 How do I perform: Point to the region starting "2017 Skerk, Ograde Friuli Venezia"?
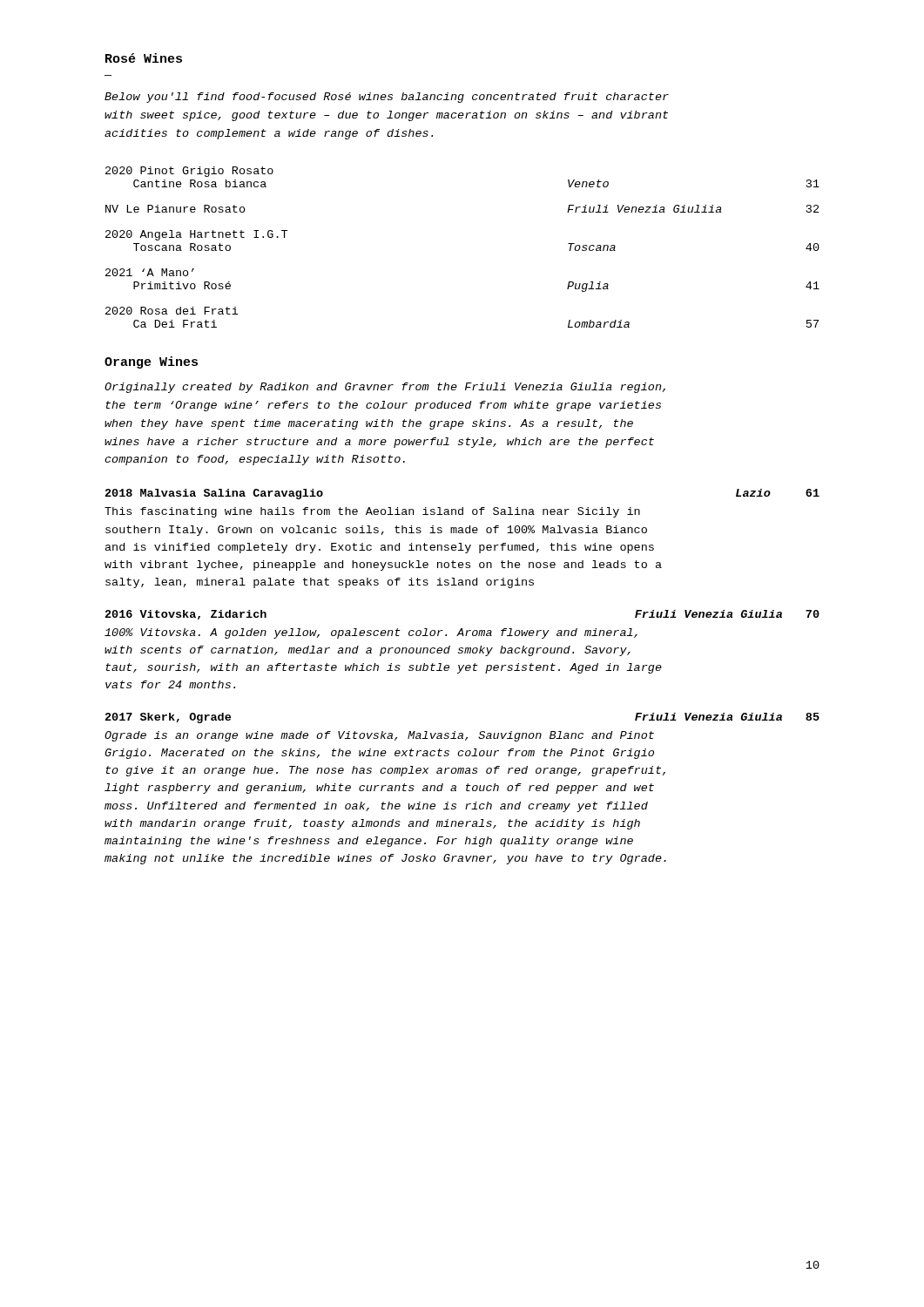pyautogui.click(x=462, y=790)
